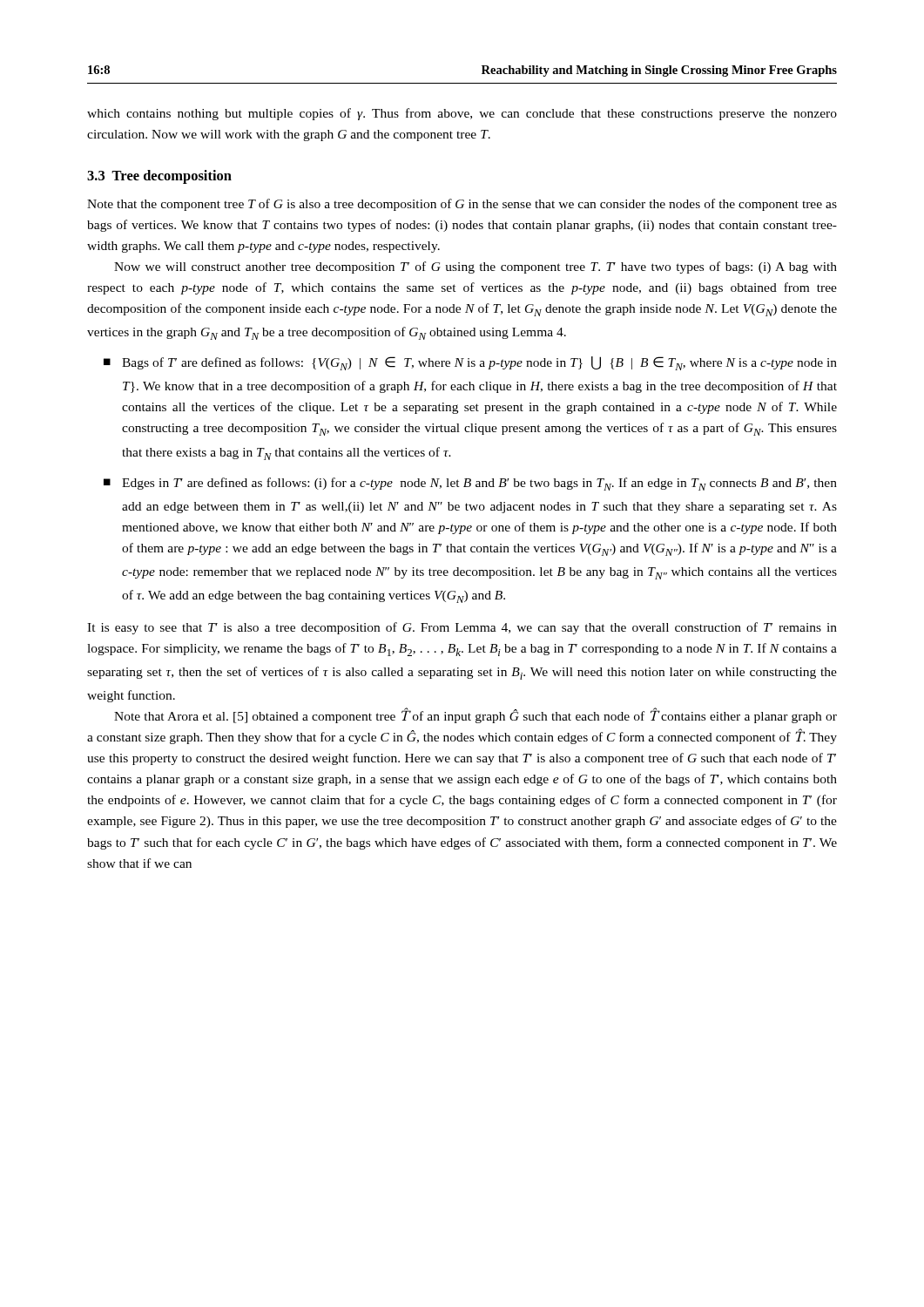Click on the text starting "Note that the component tree T of"

[x=462, y=225]
